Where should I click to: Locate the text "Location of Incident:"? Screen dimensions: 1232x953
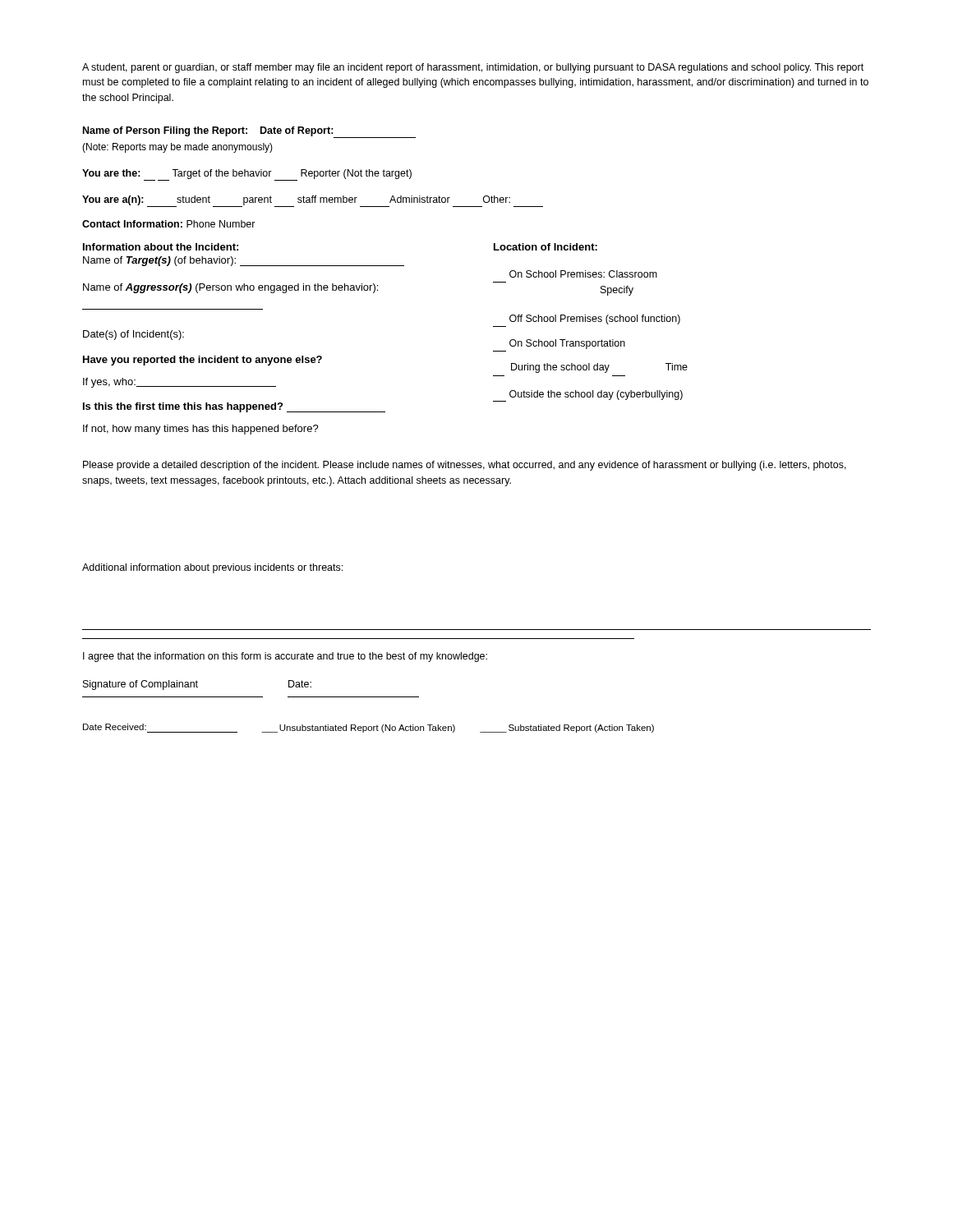click(545, 247)
